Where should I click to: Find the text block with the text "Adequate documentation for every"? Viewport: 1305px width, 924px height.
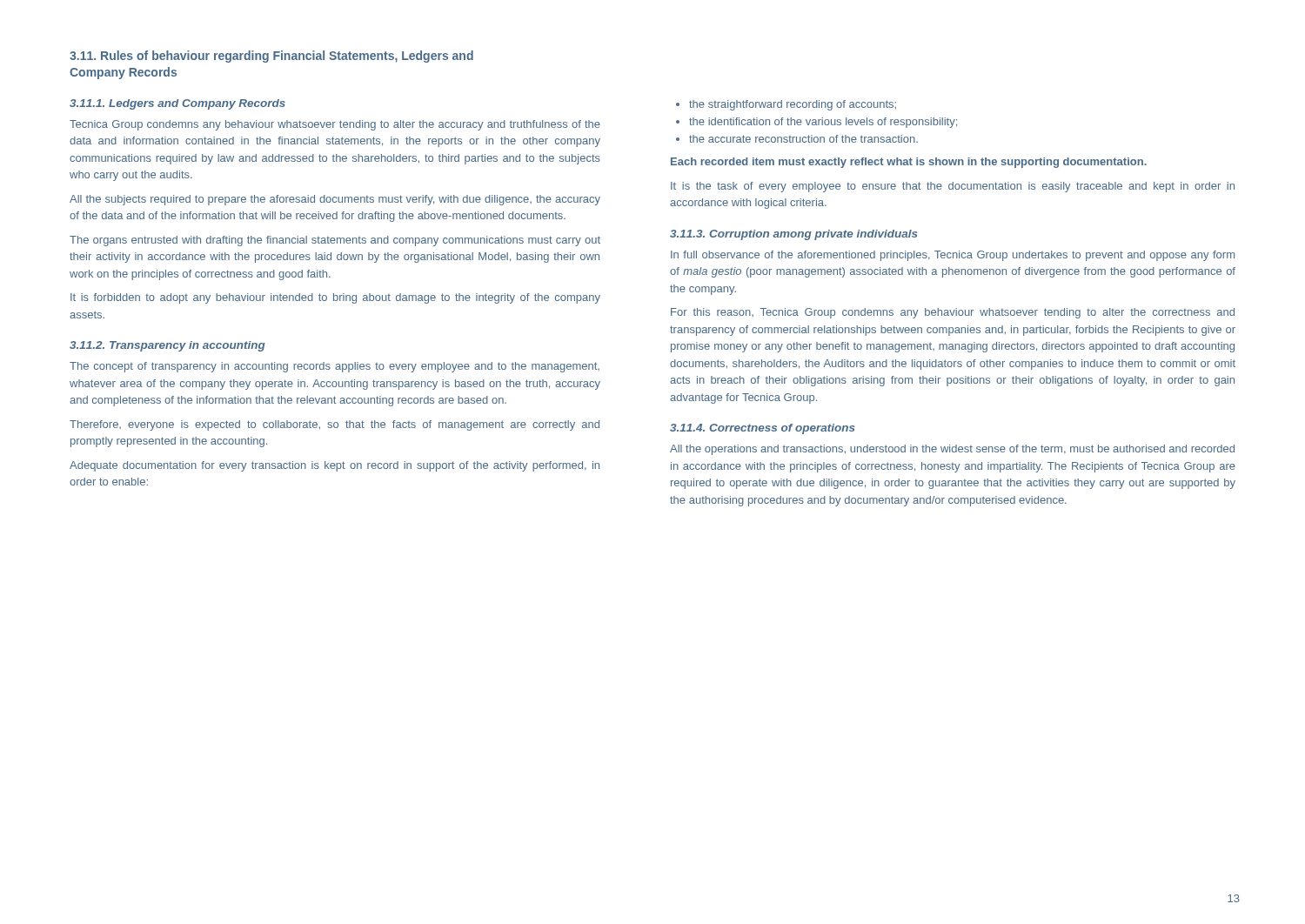pos(335,473)
